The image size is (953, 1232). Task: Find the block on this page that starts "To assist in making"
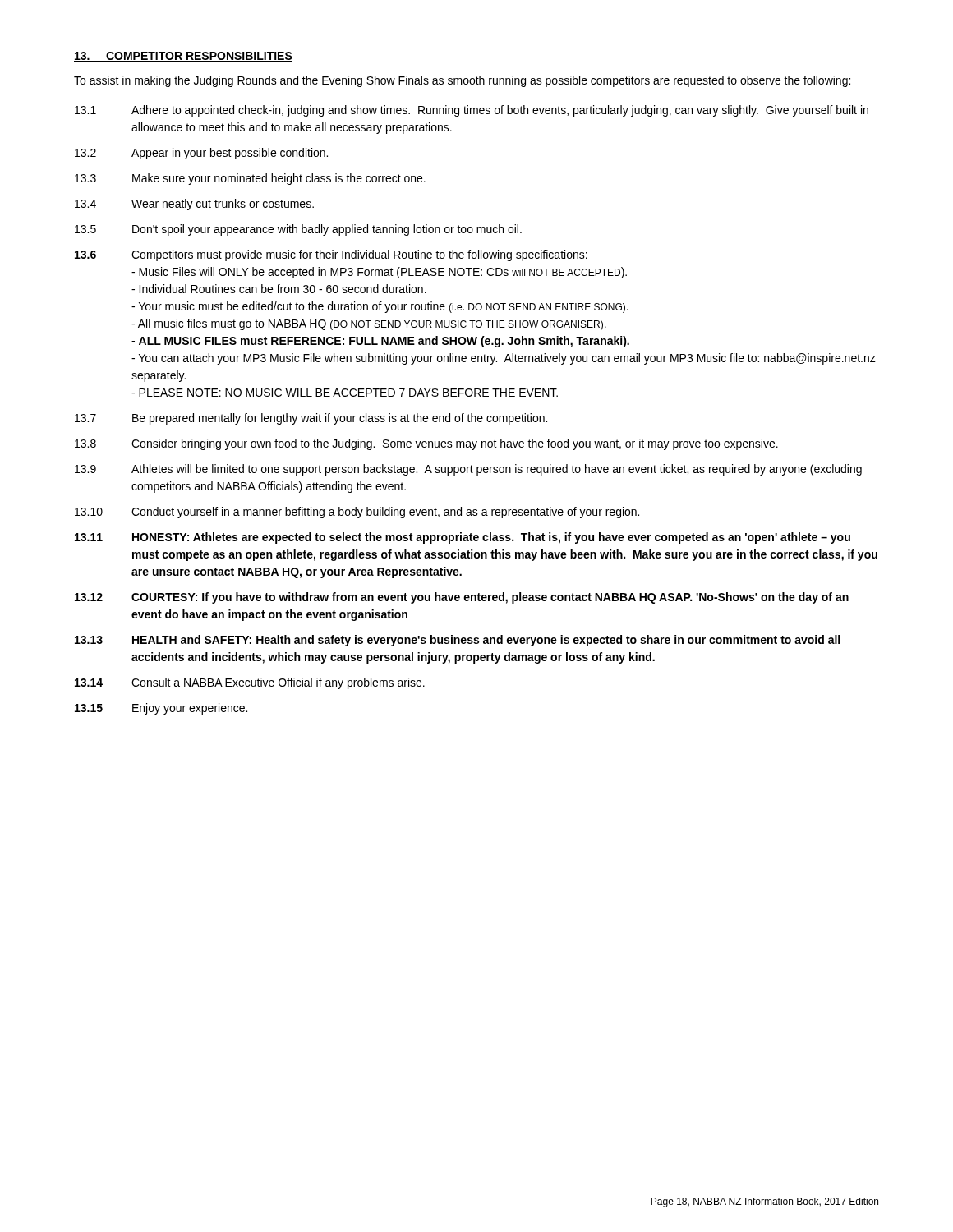463,81
